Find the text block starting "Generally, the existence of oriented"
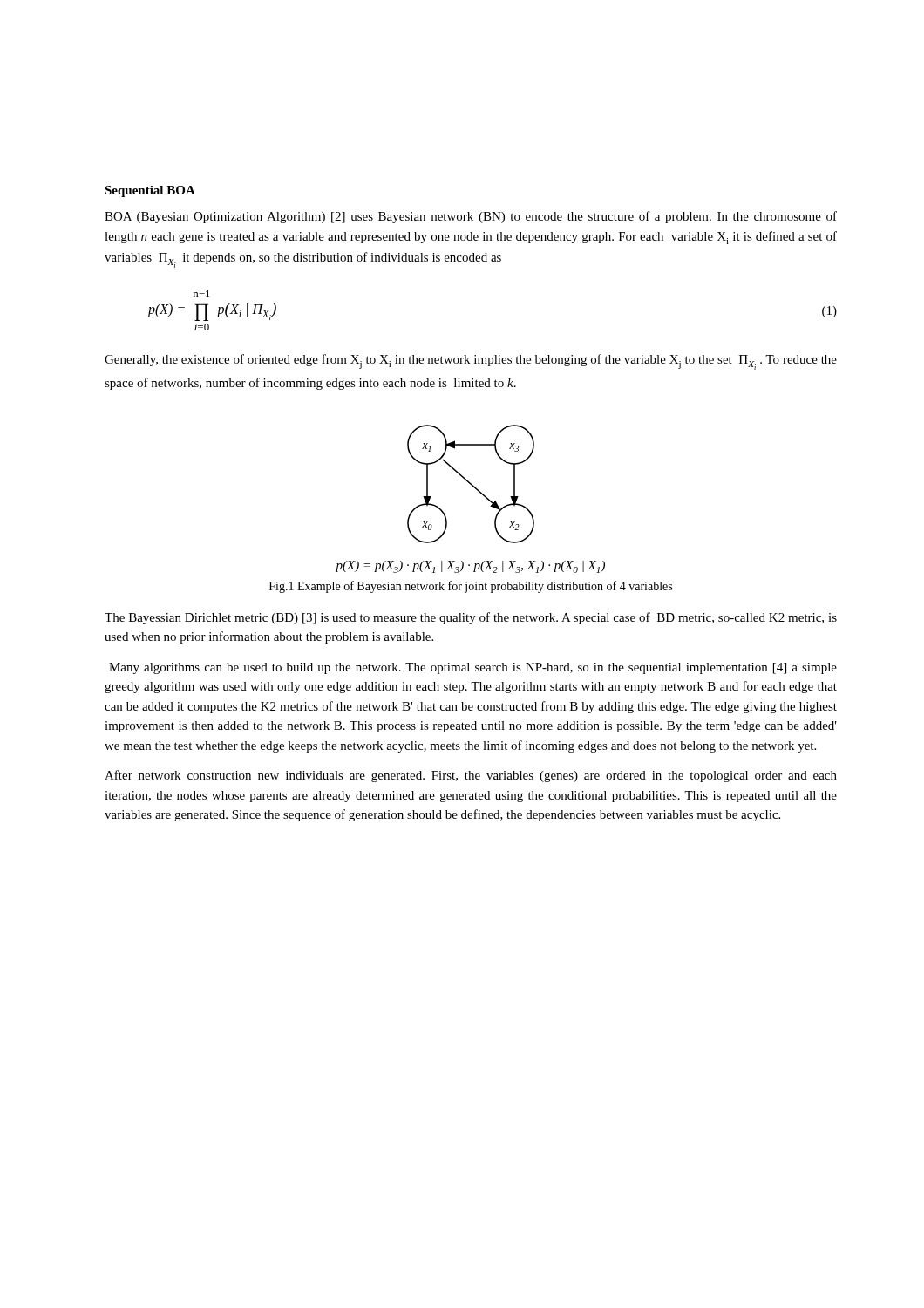The image size is (924, 1308). pos(471,371)
